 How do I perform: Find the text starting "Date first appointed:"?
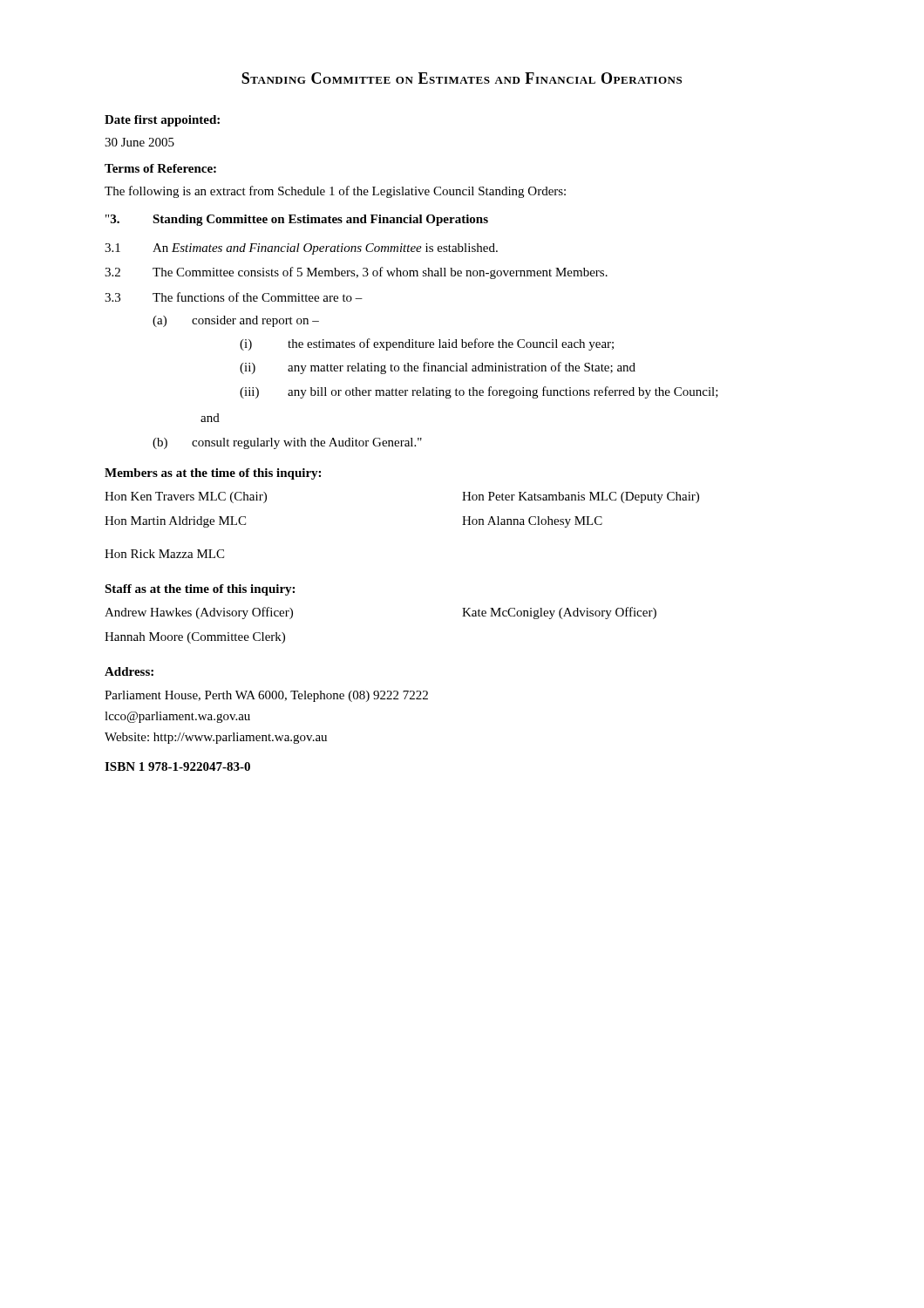[x=163, y=119]
